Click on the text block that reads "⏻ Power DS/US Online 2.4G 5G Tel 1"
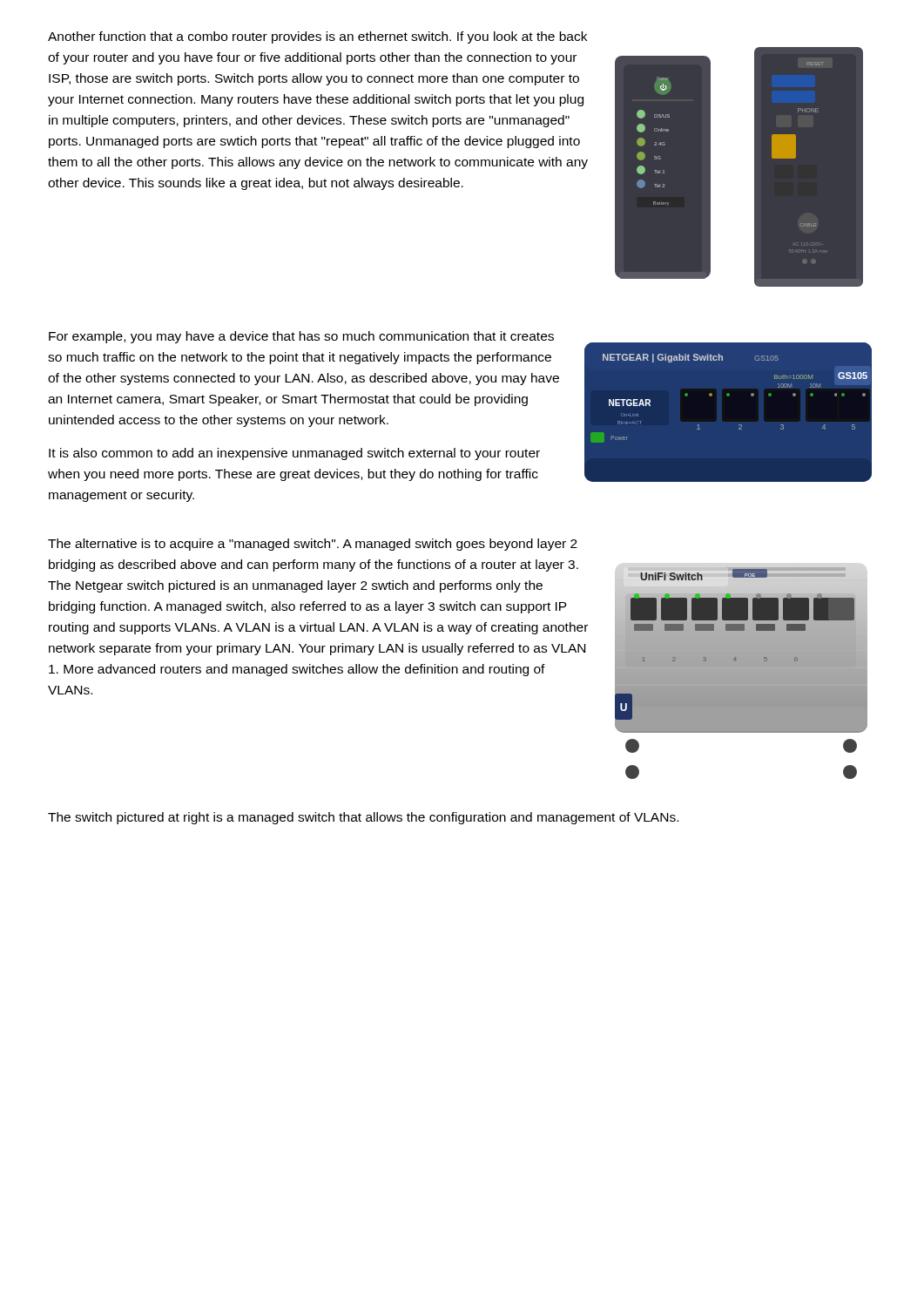The width and height of the screenshot is (924, 1307). 462,165
